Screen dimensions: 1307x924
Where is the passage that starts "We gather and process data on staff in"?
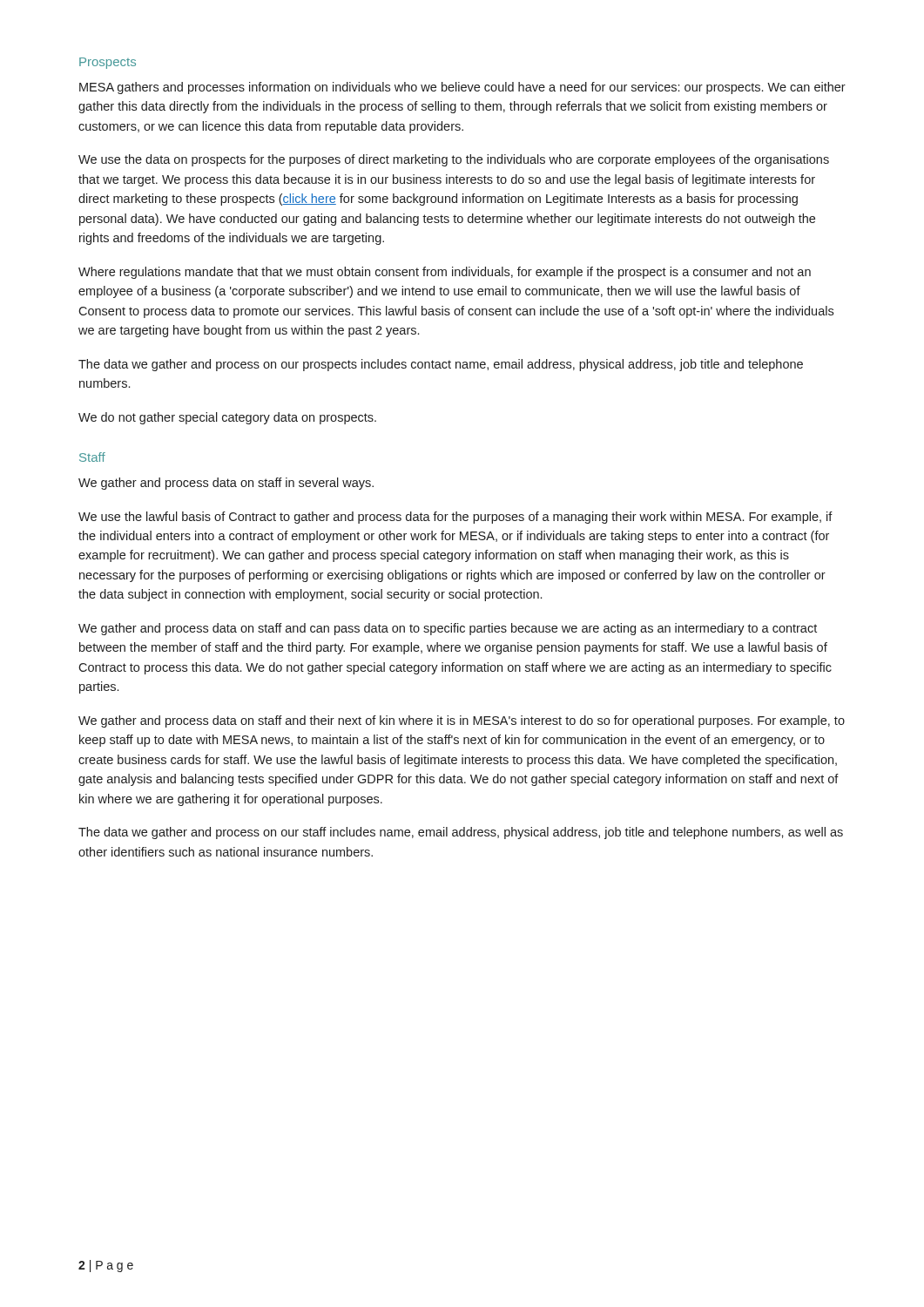(x=227, y=483)
